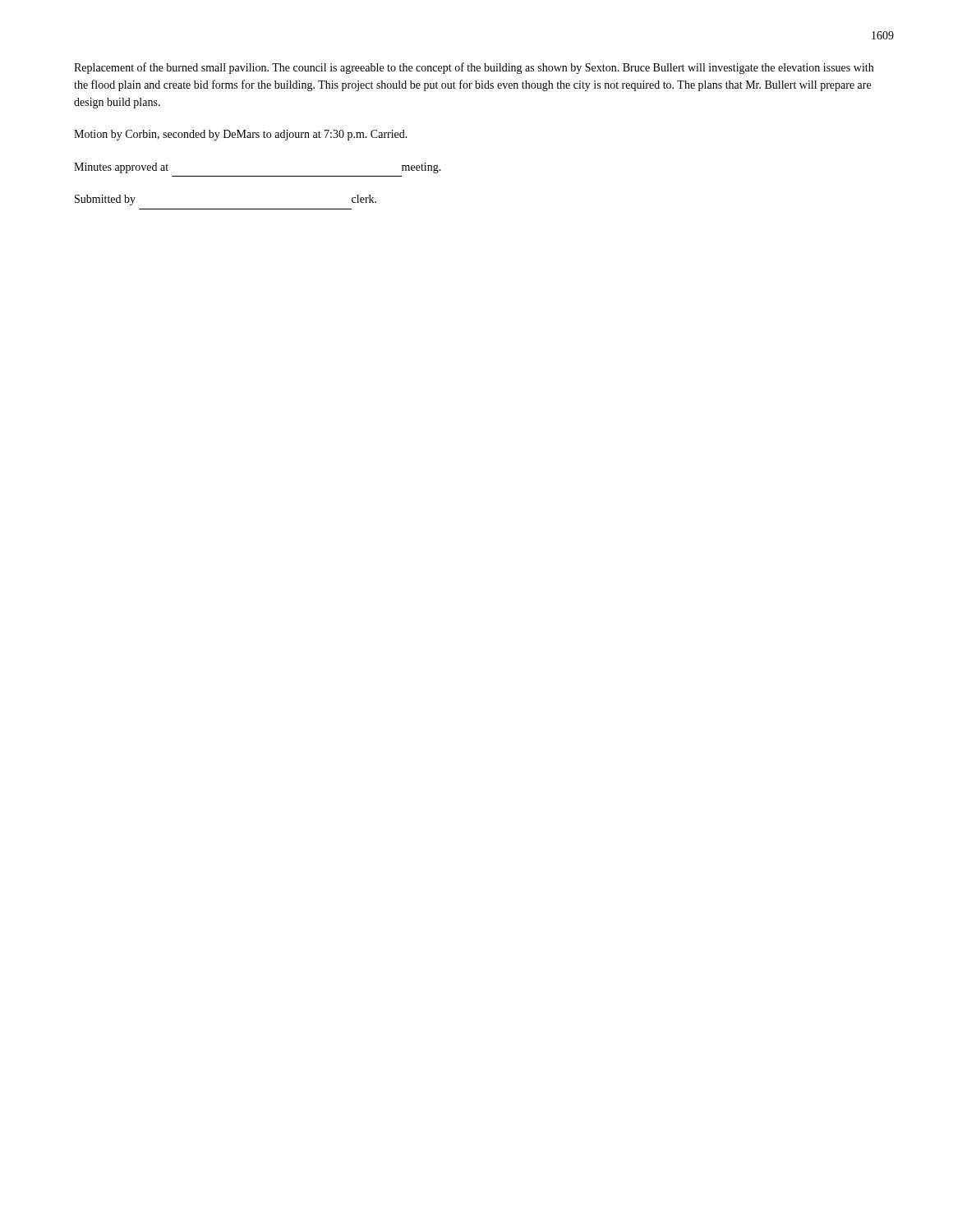
Task: Find the text containing "Submitted by clerk."
Action: coord(226,200)
